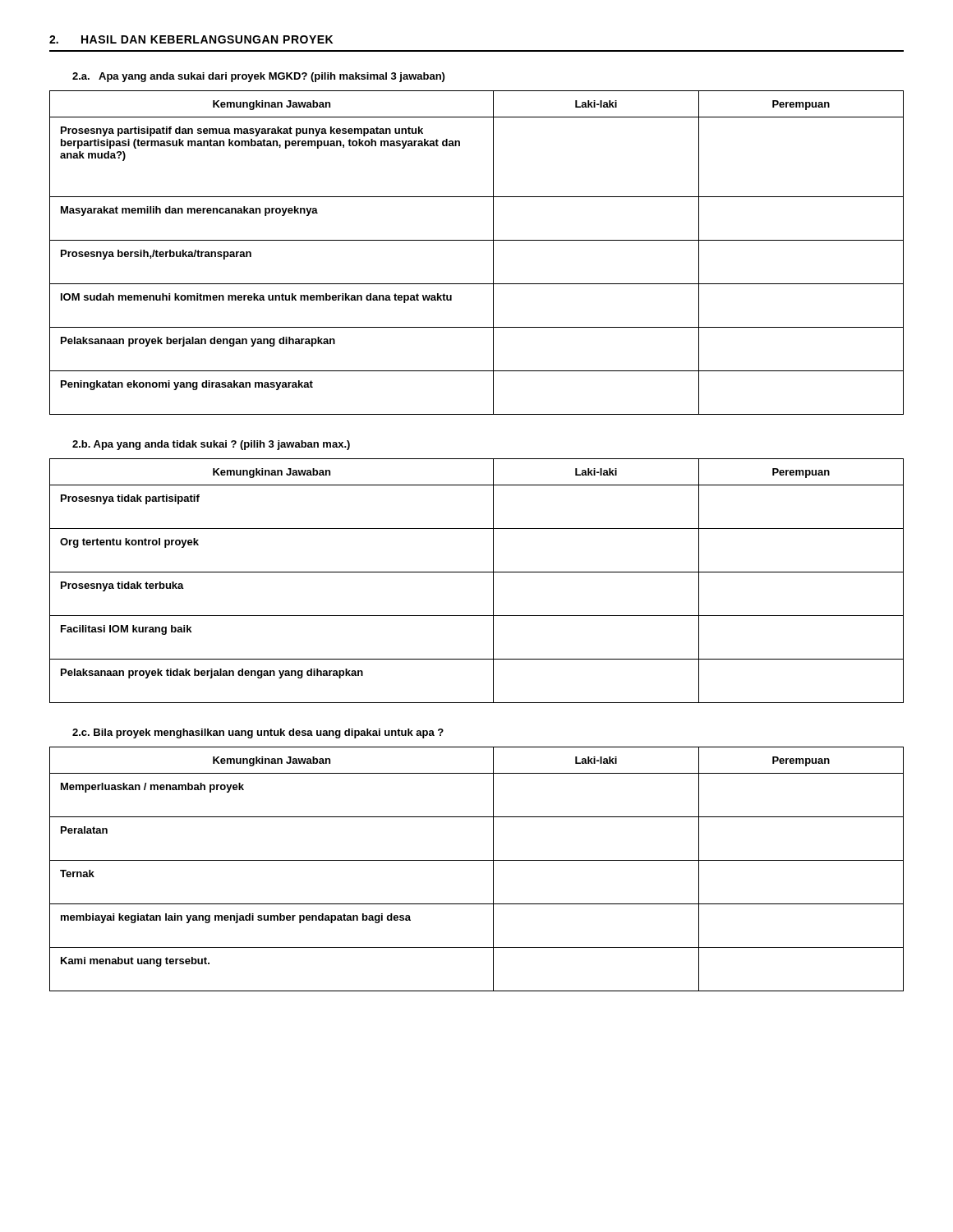Select the text block with the text "a. Apa yang anda"

point(259,76)
